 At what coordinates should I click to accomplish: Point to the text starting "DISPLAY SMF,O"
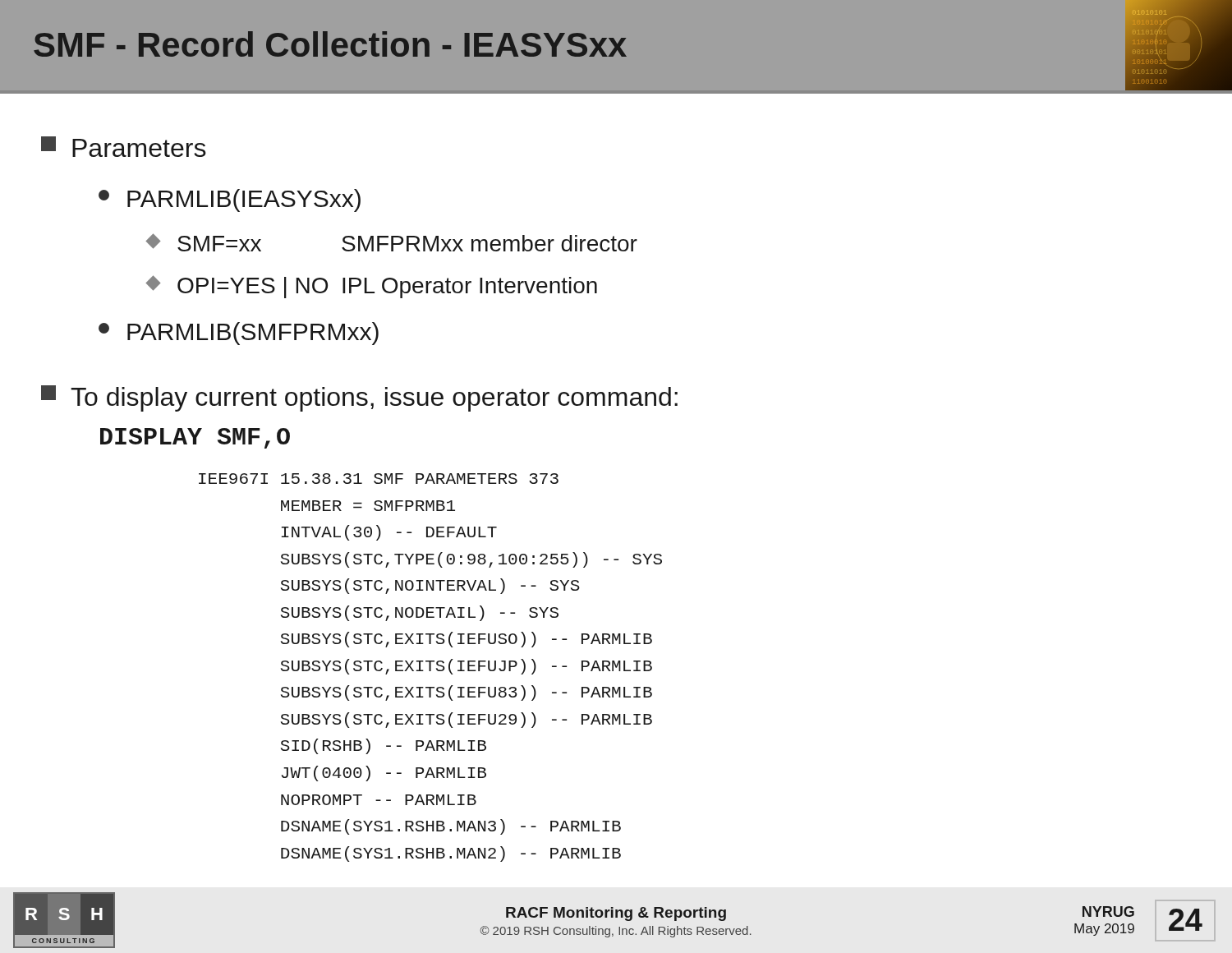(195, 438)
